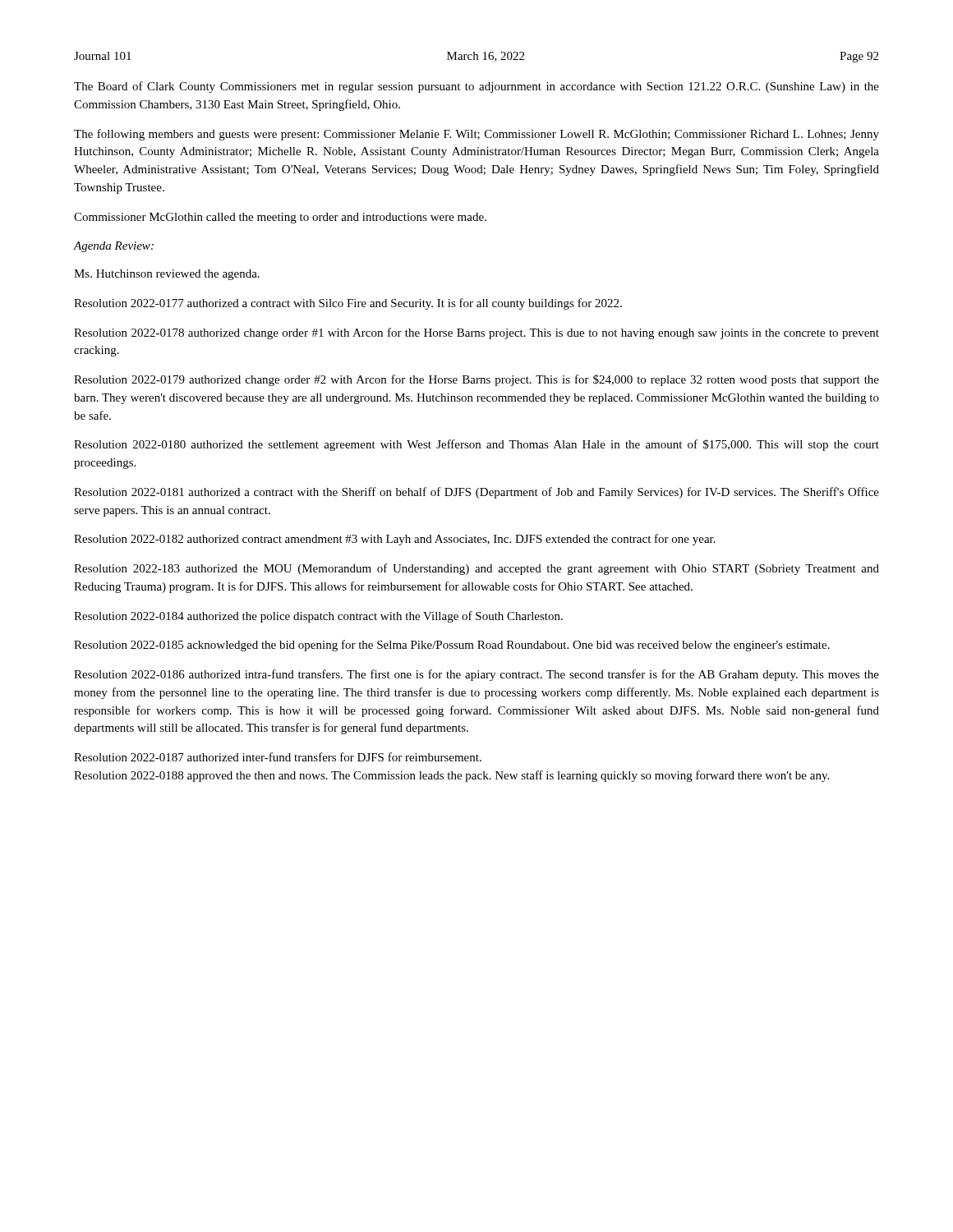Click the passage that begins "Resolution 2022-0182 authorized contract amendment #3 with"

click(395, 539)
